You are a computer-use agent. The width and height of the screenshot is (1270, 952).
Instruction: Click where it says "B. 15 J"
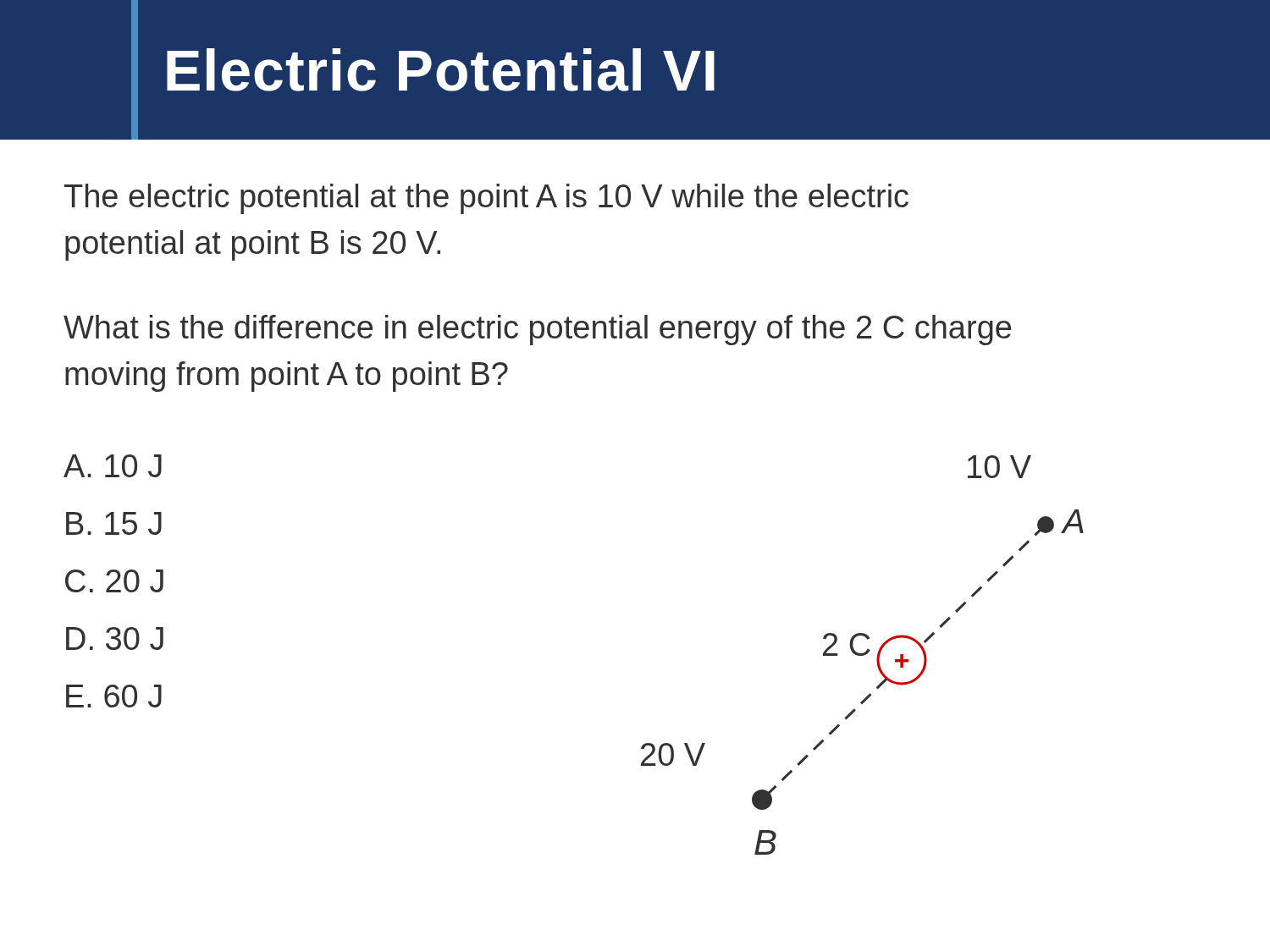tap(114, 524)
